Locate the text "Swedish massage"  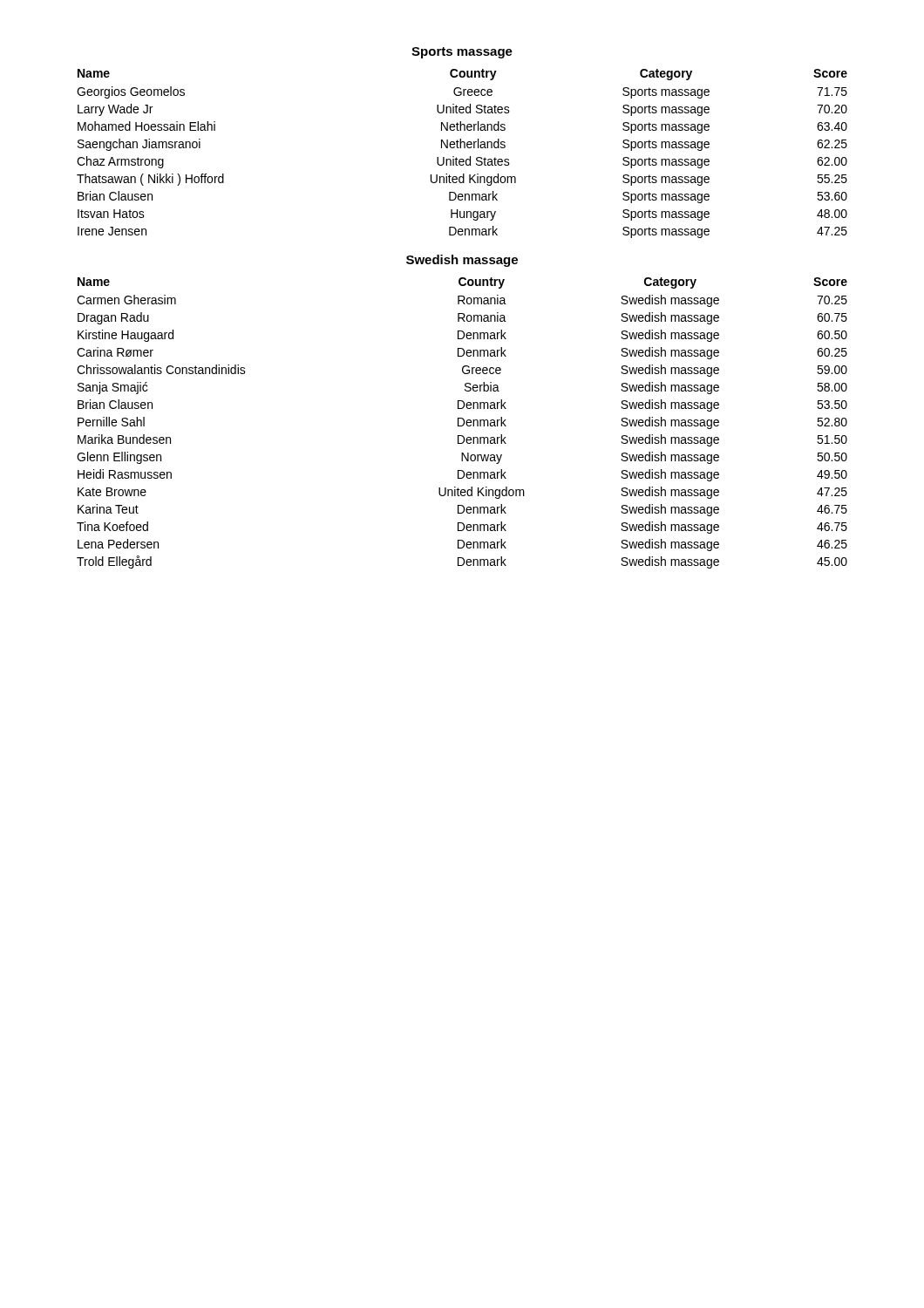462,259
